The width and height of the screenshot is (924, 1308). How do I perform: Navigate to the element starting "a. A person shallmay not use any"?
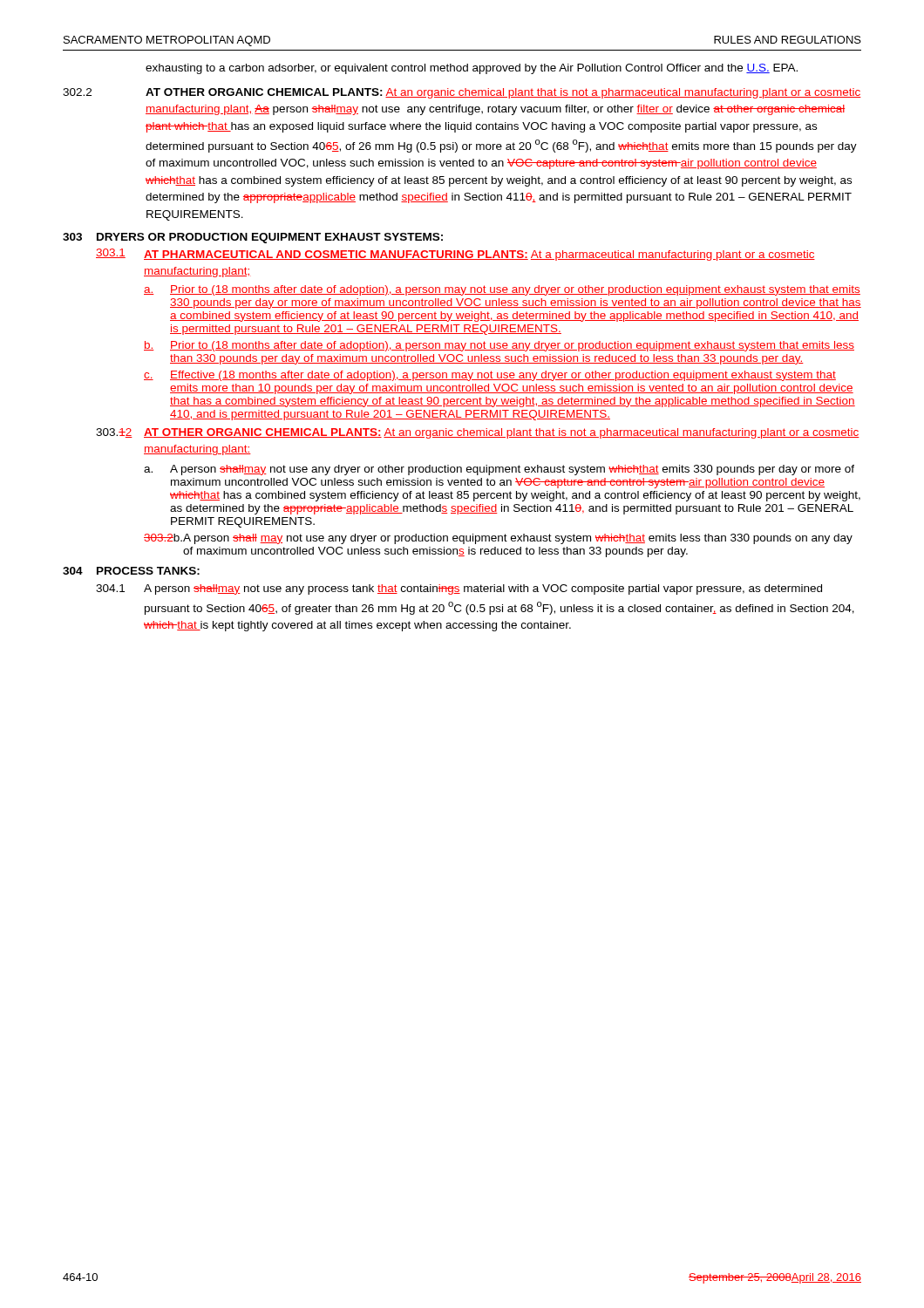(503, 495)
